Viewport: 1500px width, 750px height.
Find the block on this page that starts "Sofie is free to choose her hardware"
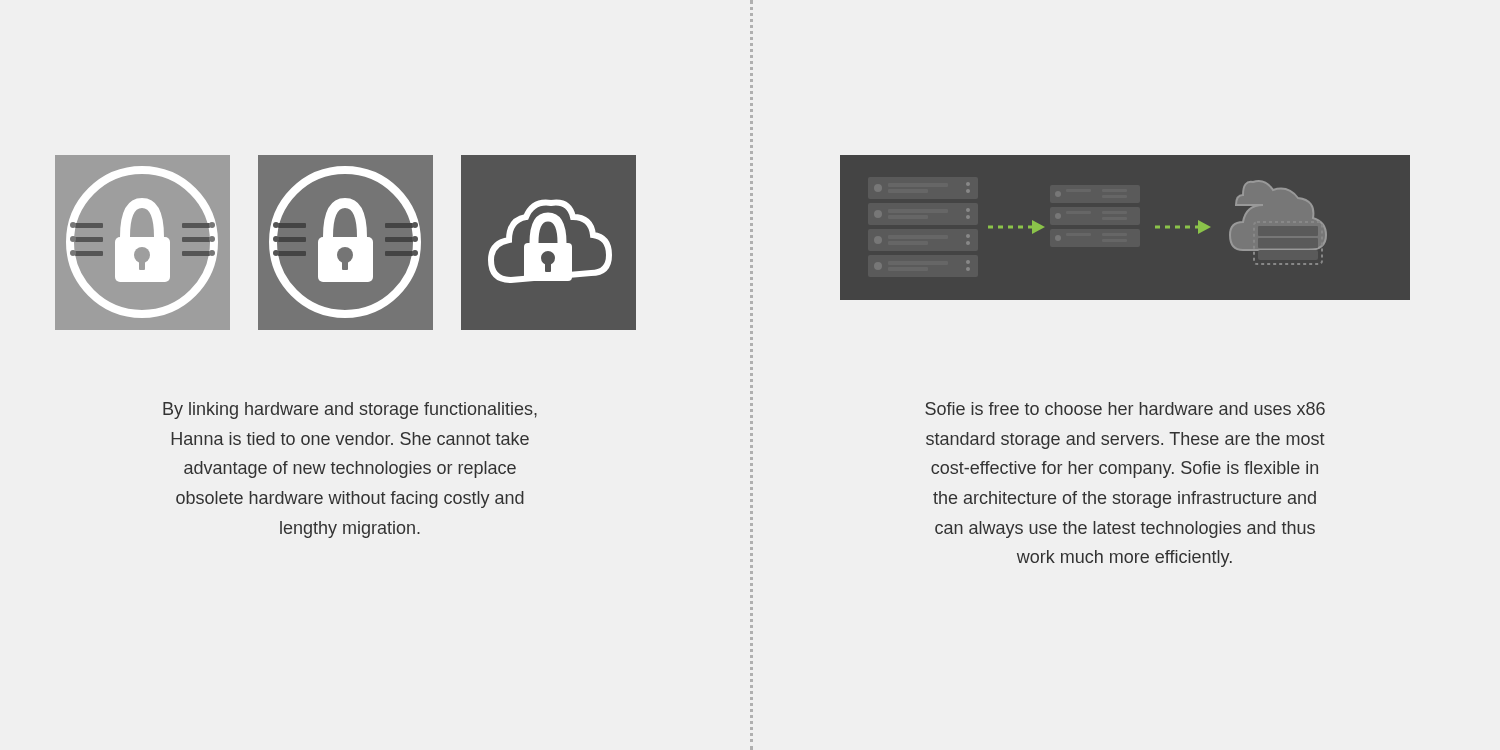click(1125, 483)
